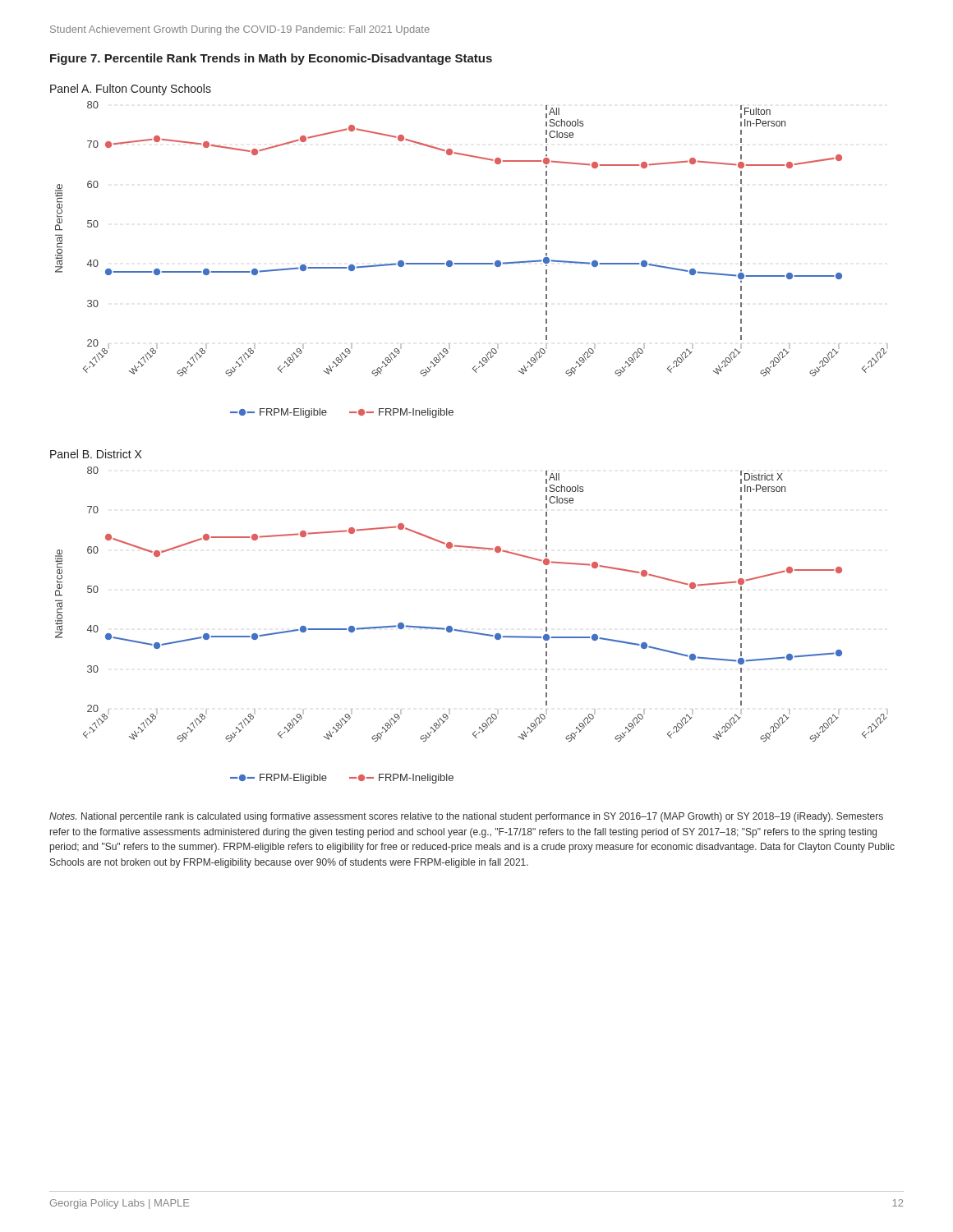The image size is (953, 1232).
Task: Find the section header that says "Panel A. Fulton County Schools"
Action: click(130, 89)
